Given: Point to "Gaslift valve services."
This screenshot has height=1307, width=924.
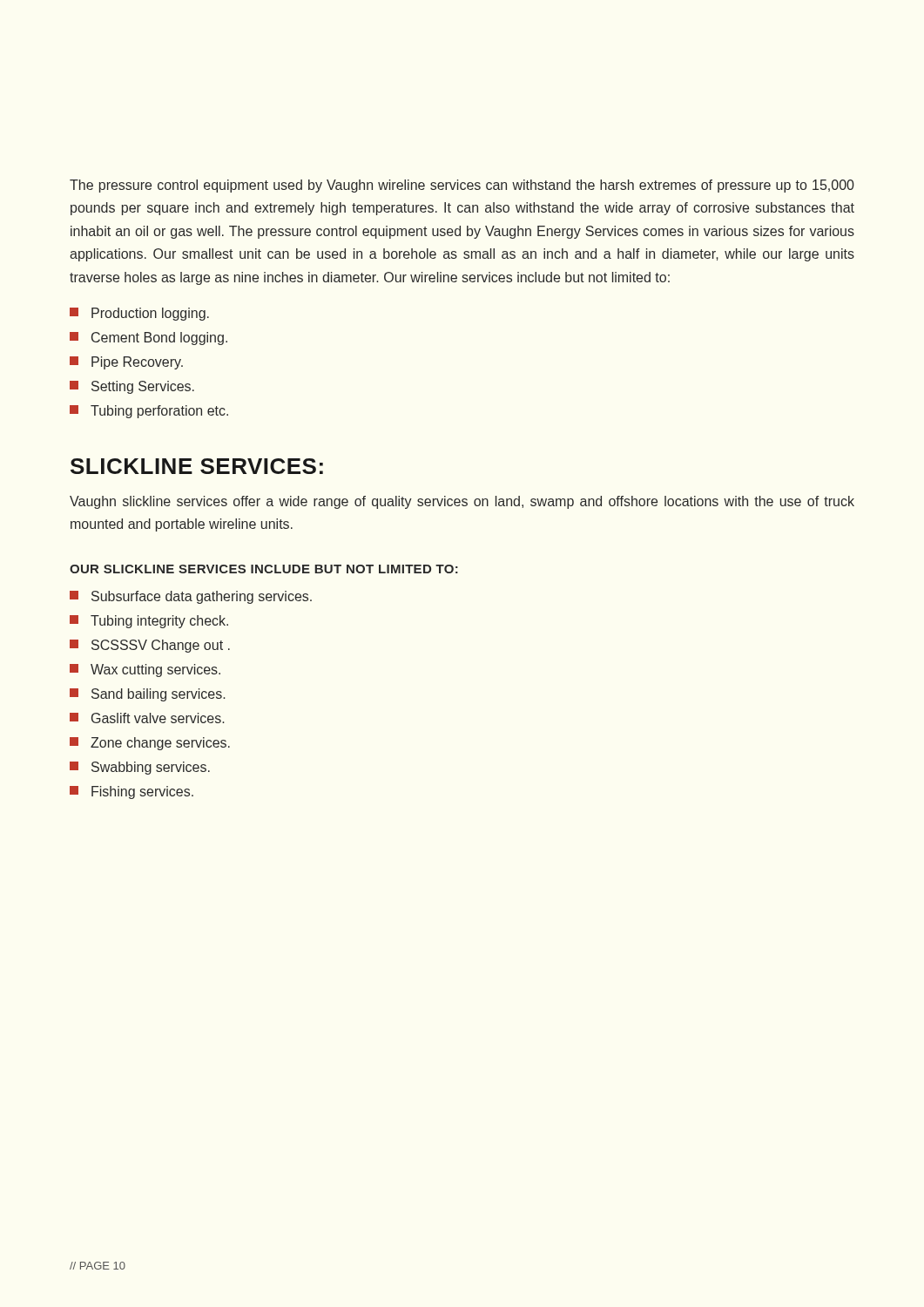Looking at the screenshot, I should point(147,719).
